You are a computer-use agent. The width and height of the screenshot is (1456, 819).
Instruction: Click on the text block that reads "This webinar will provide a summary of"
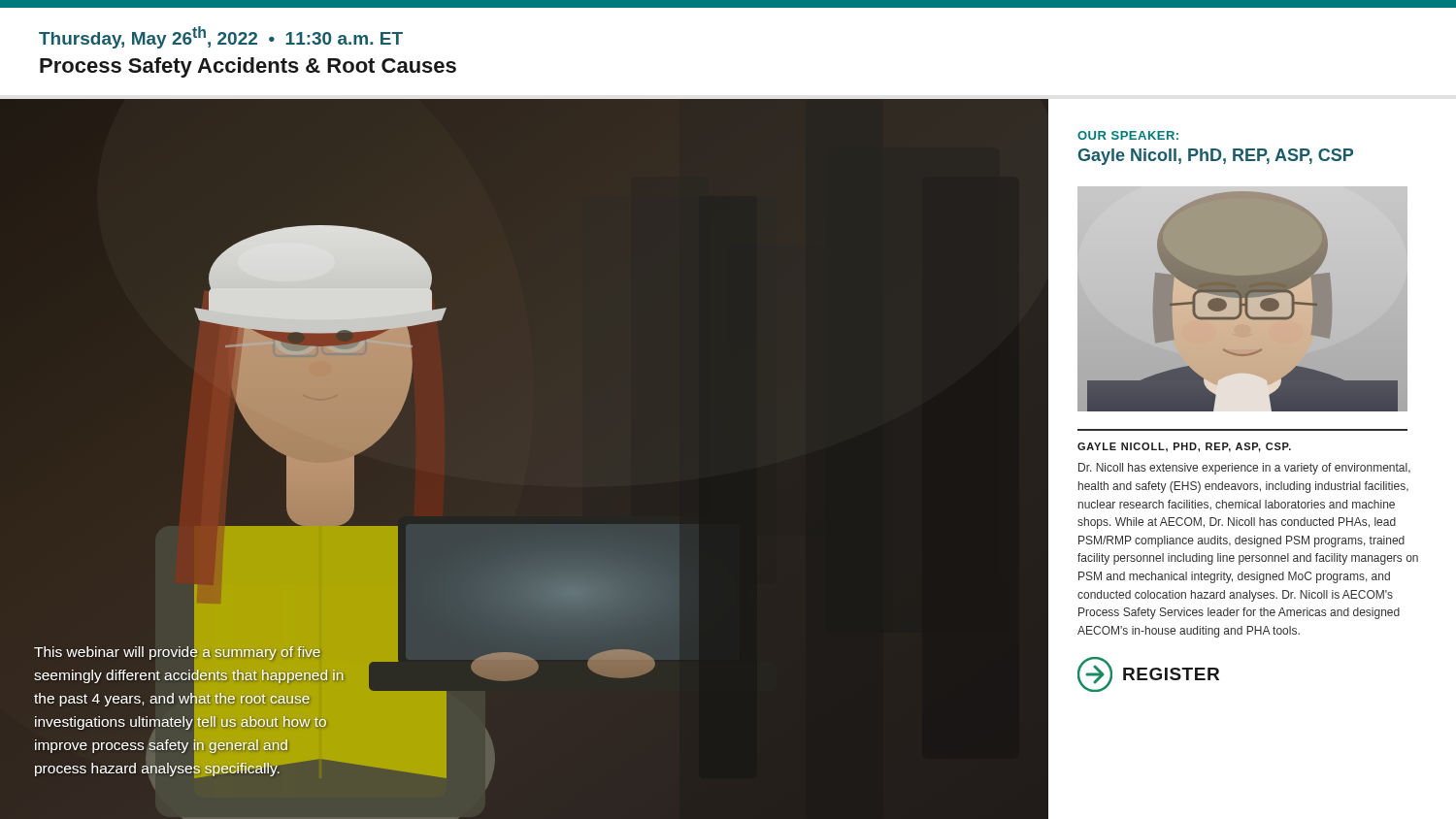point(189,710)
